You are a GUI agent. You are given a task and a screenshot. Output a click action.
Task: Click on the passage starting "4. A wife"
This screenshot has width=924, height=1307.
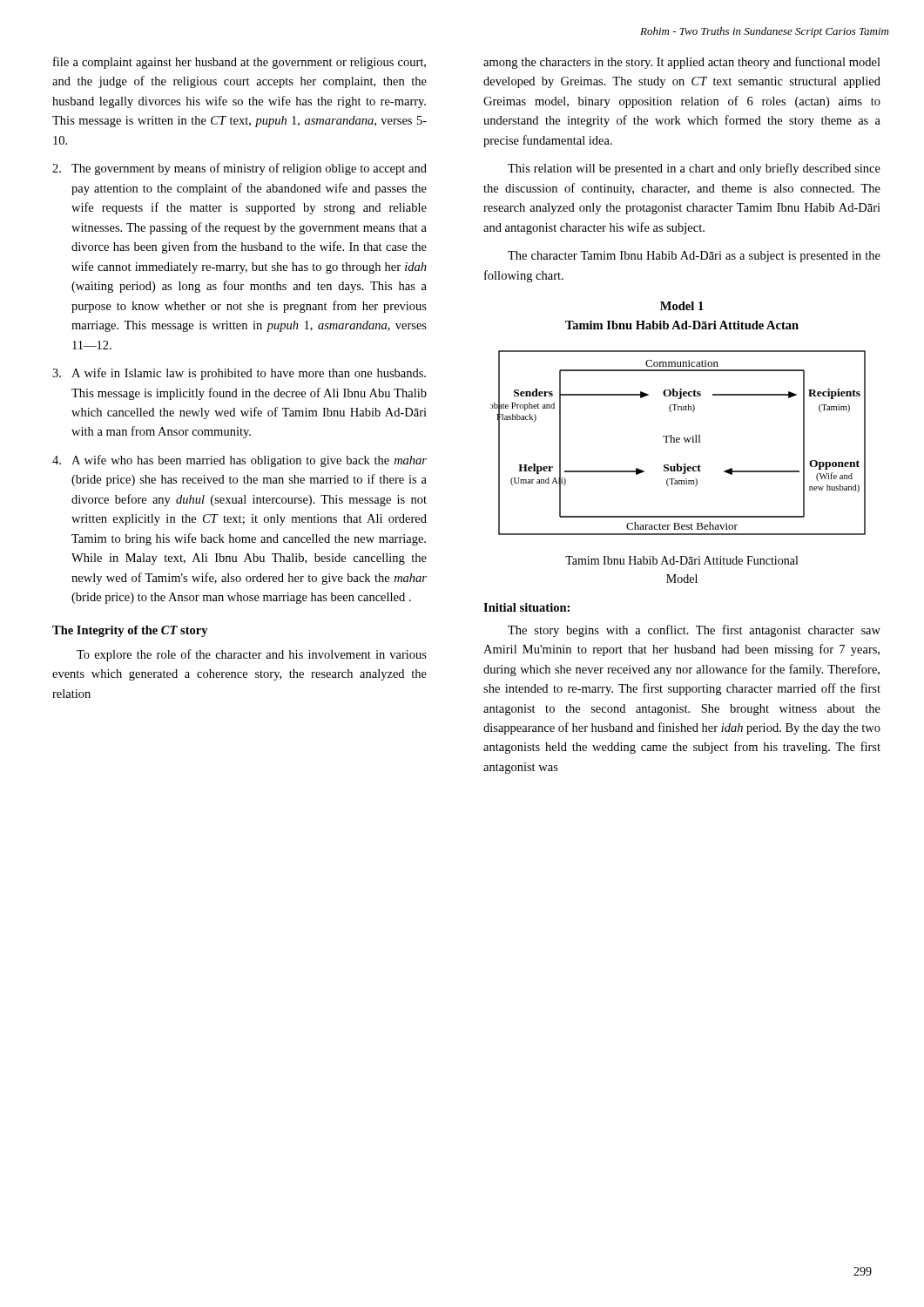(x=240, y=529)
